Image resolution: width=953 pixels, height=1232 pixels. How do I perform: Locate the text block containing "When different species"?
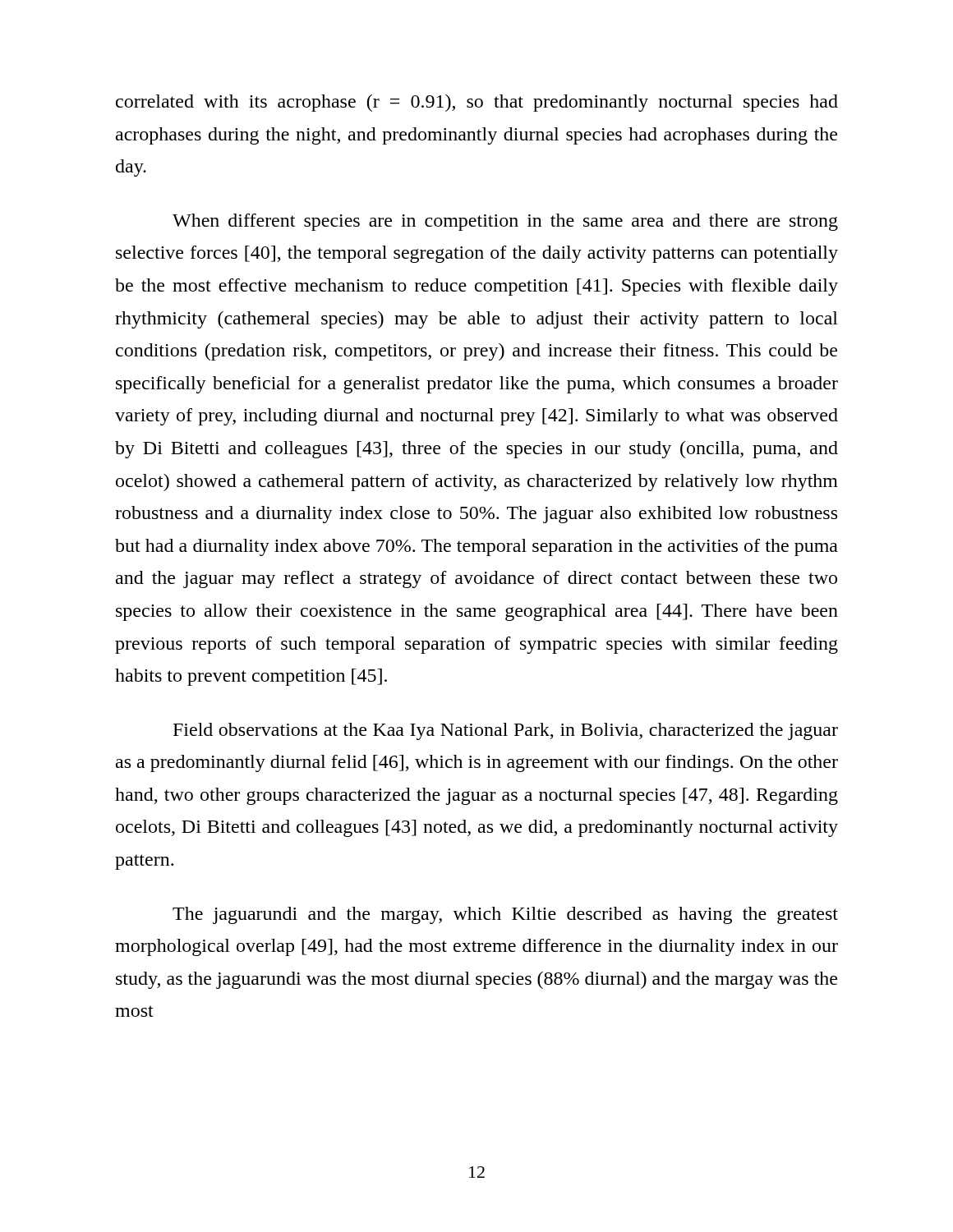[476, 448]
